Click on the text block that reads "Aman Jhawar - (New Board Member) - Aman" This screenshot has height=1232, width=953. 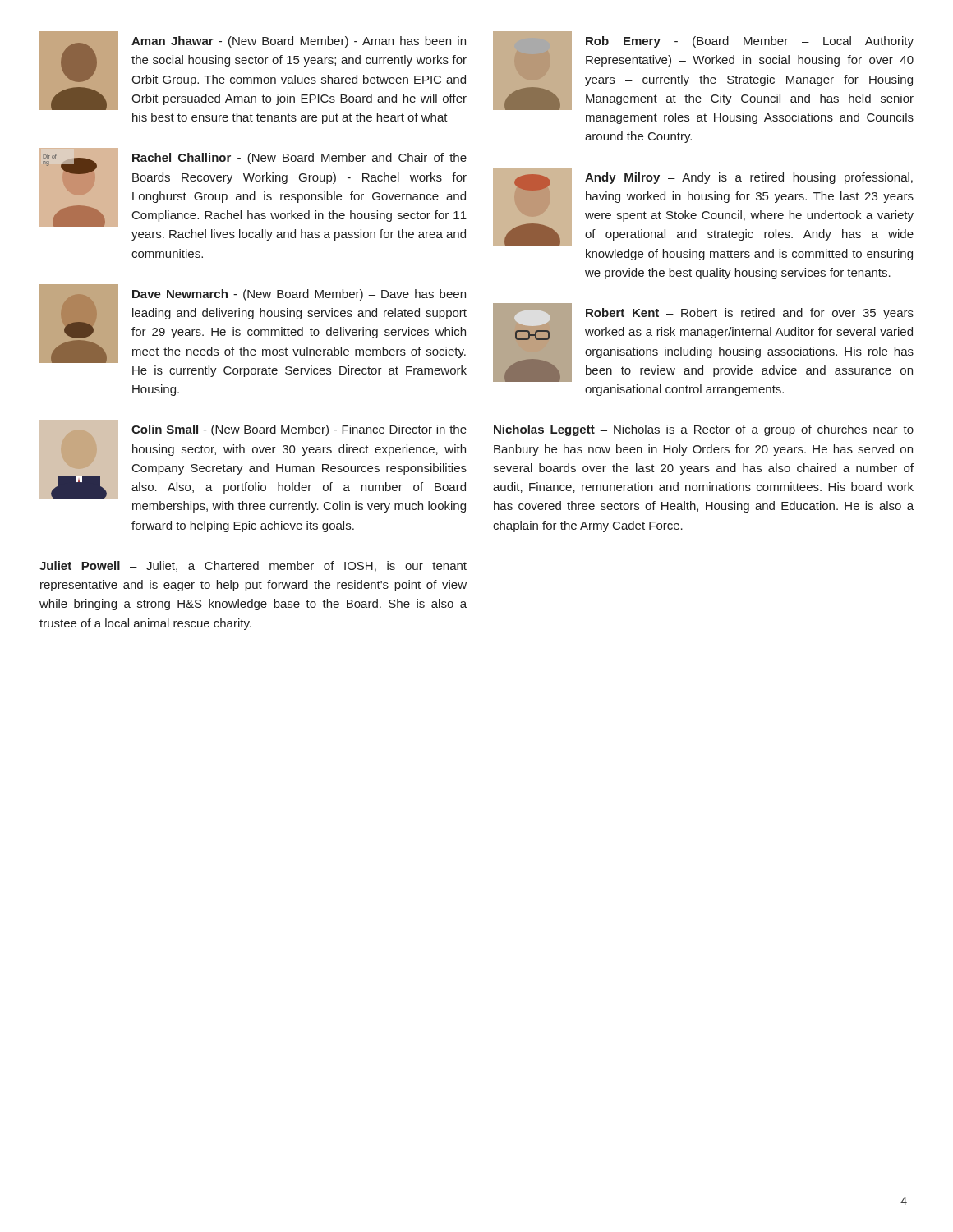click(253, 79)
